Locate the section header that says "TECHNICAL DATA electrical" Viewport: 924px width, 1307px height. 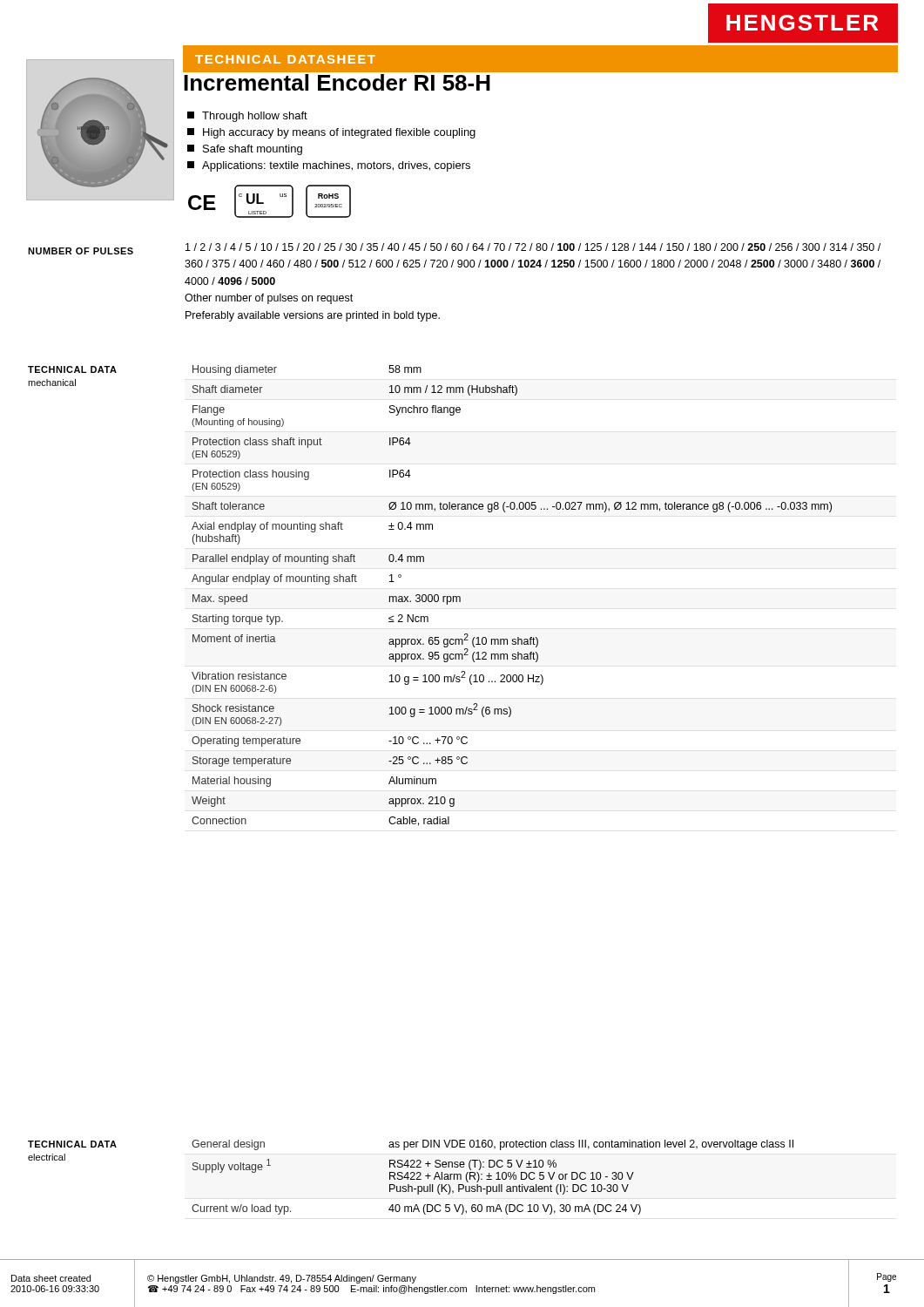coord(72,1151)
